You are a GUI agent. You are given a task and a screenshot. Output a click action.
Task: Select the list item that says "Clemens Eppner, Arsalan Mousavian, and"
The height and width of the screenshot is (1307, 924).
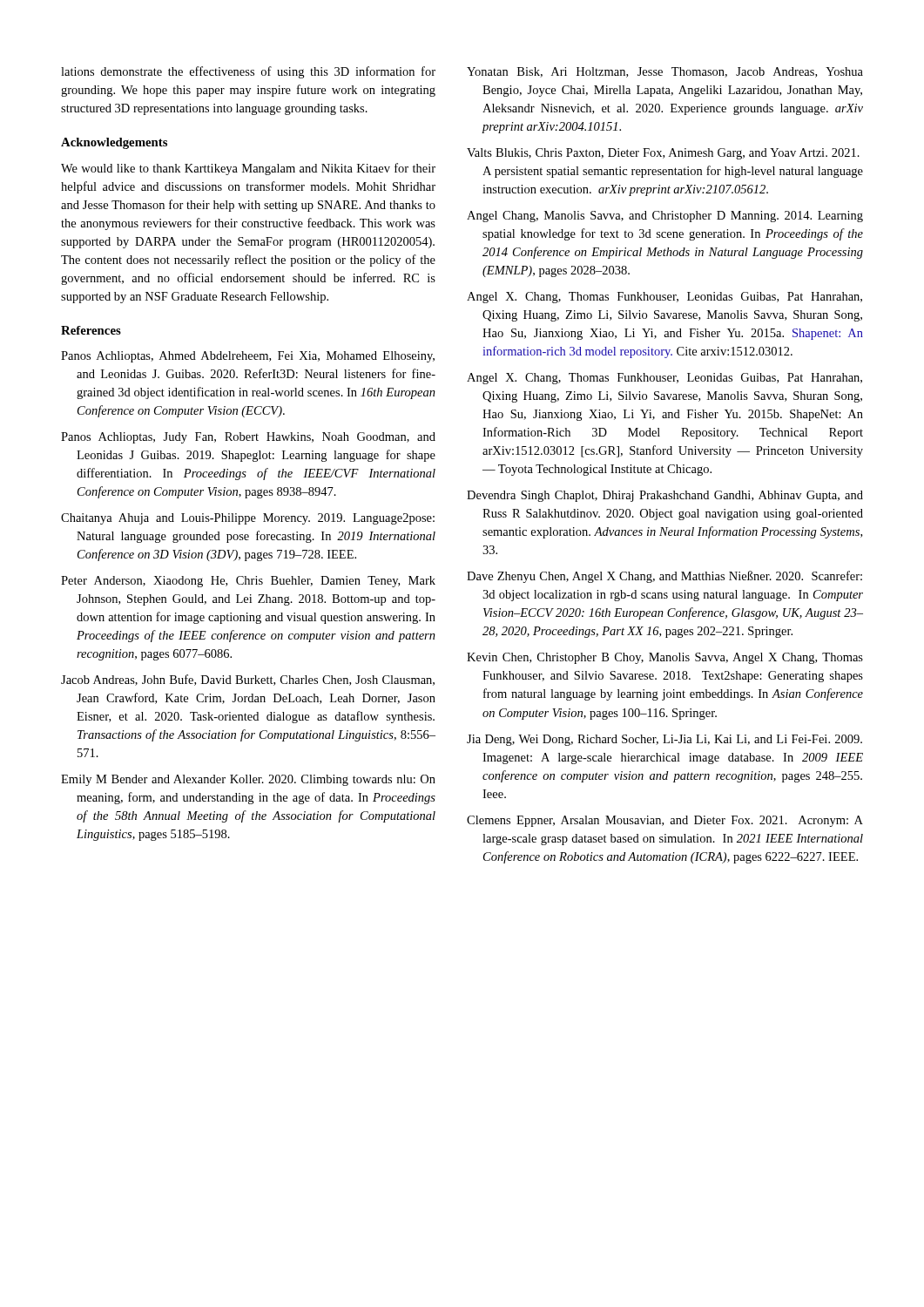[x=665, y=838]
